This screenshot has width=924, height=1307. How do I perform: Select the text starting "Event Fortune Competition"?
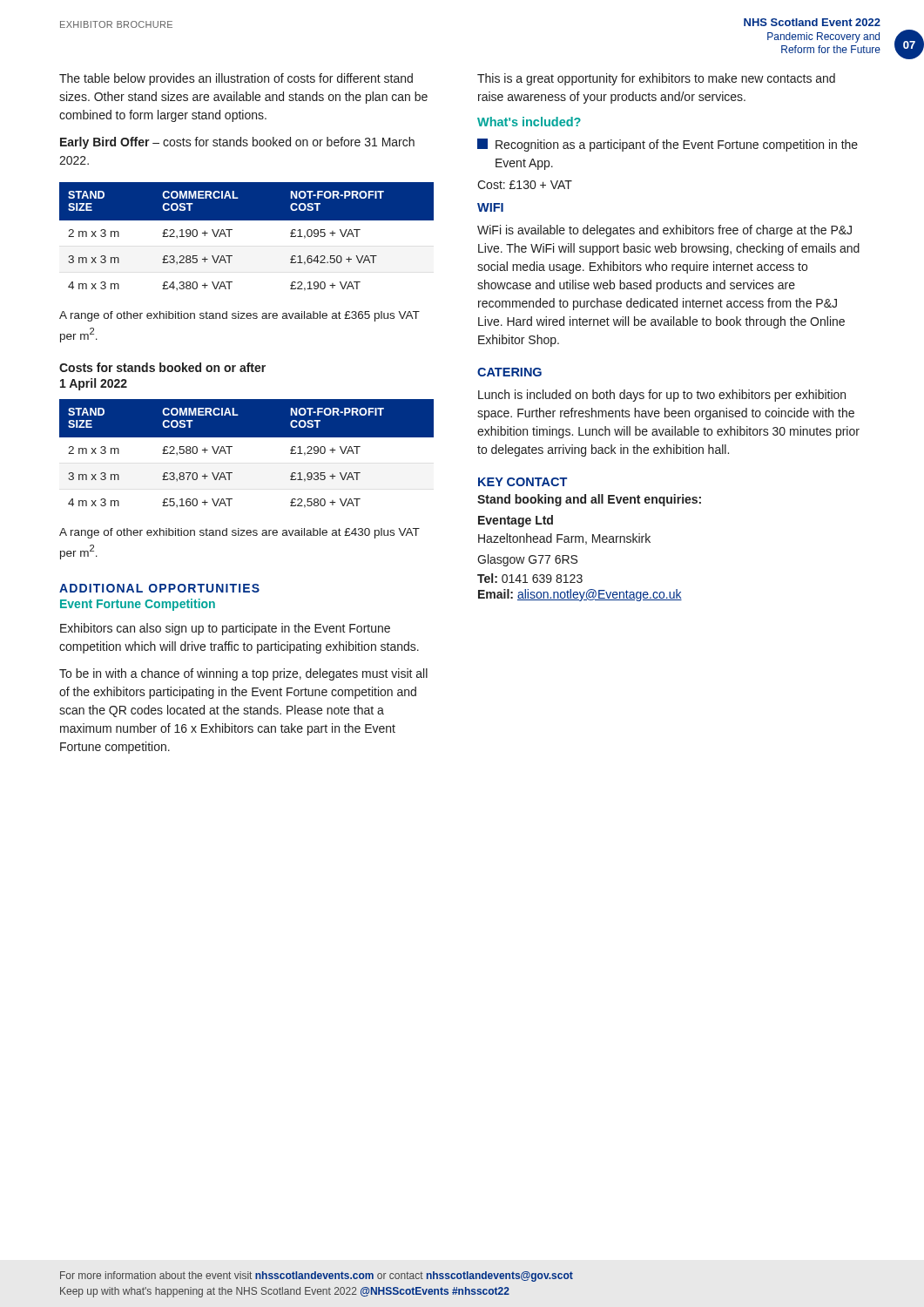(137, 604)
